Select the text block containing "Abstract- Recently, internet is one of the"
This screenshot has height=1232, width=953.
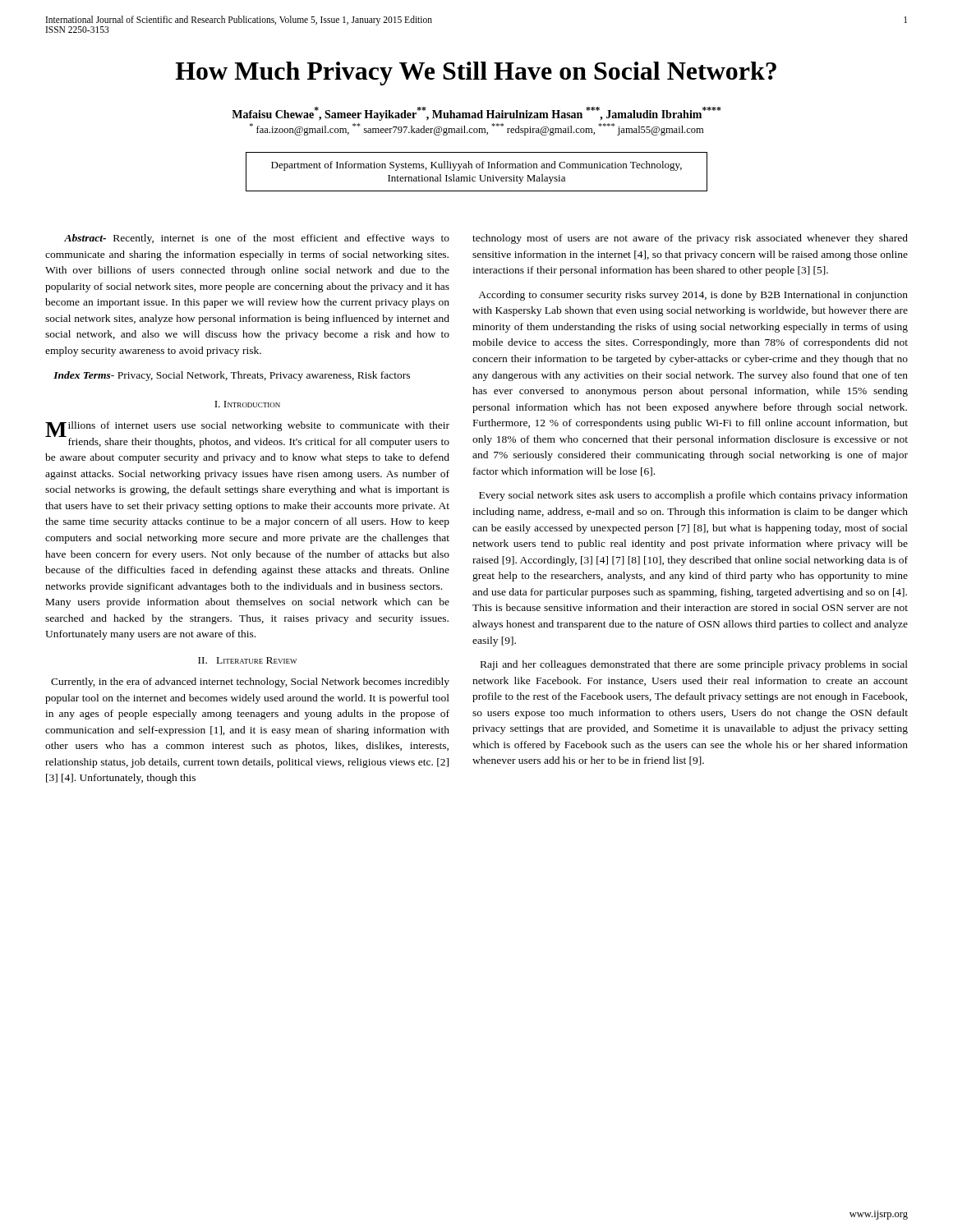(247, 294)
